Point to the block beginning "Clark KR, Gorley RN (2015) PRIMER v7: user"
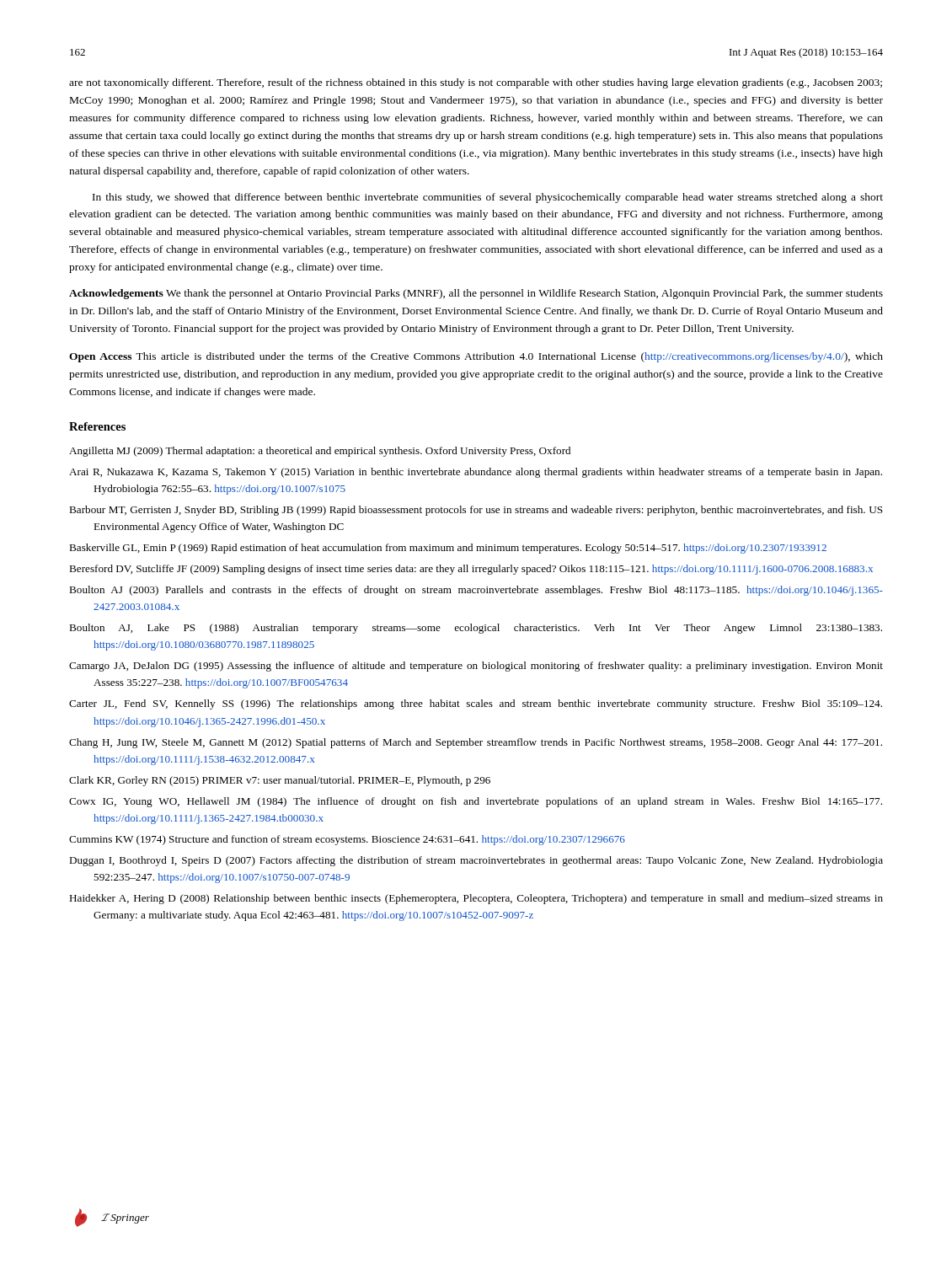 click(292, 780)
